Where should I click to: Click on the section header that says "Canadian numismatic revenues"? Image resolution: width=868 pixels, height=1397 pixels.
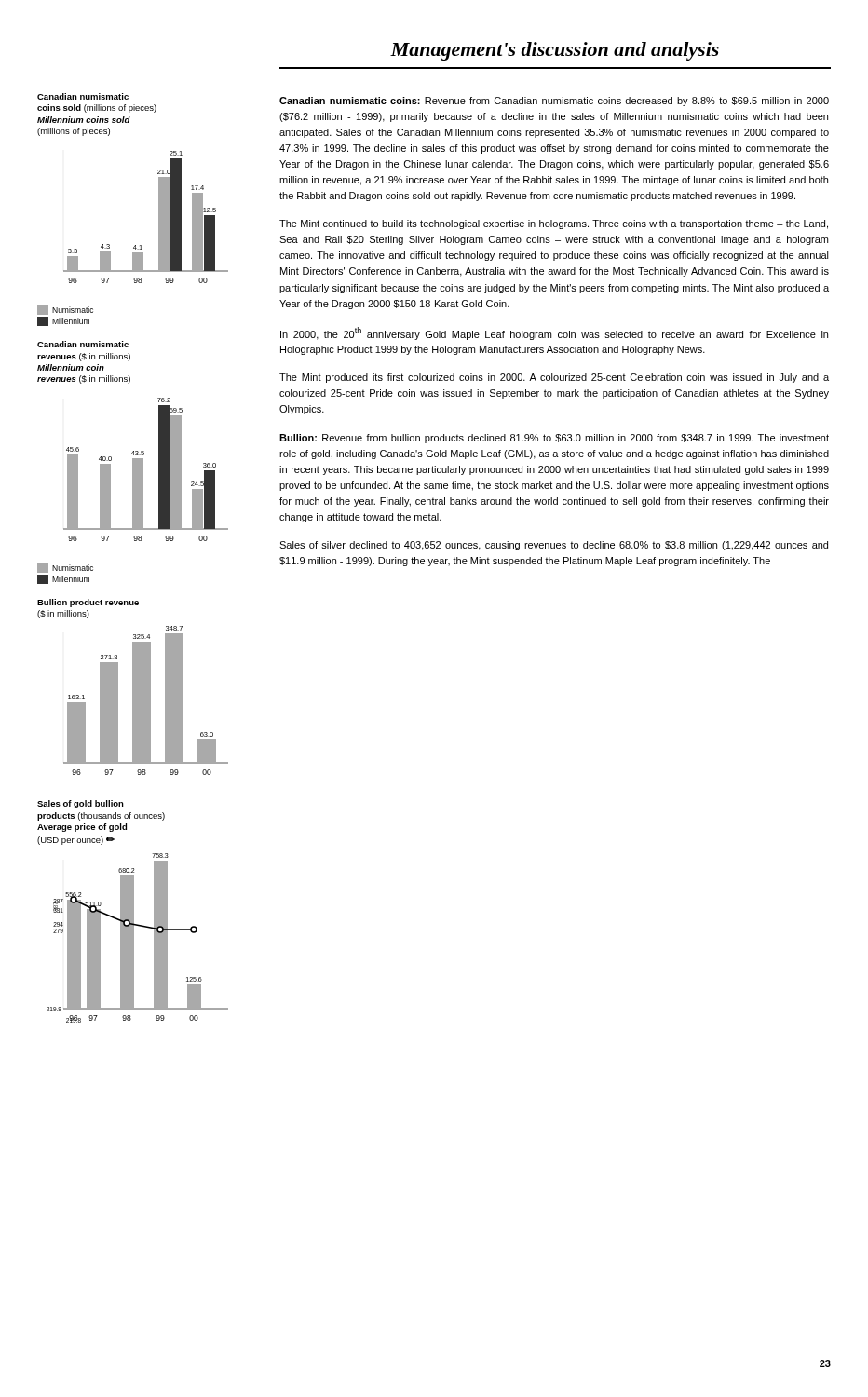[x=84, y=362]
